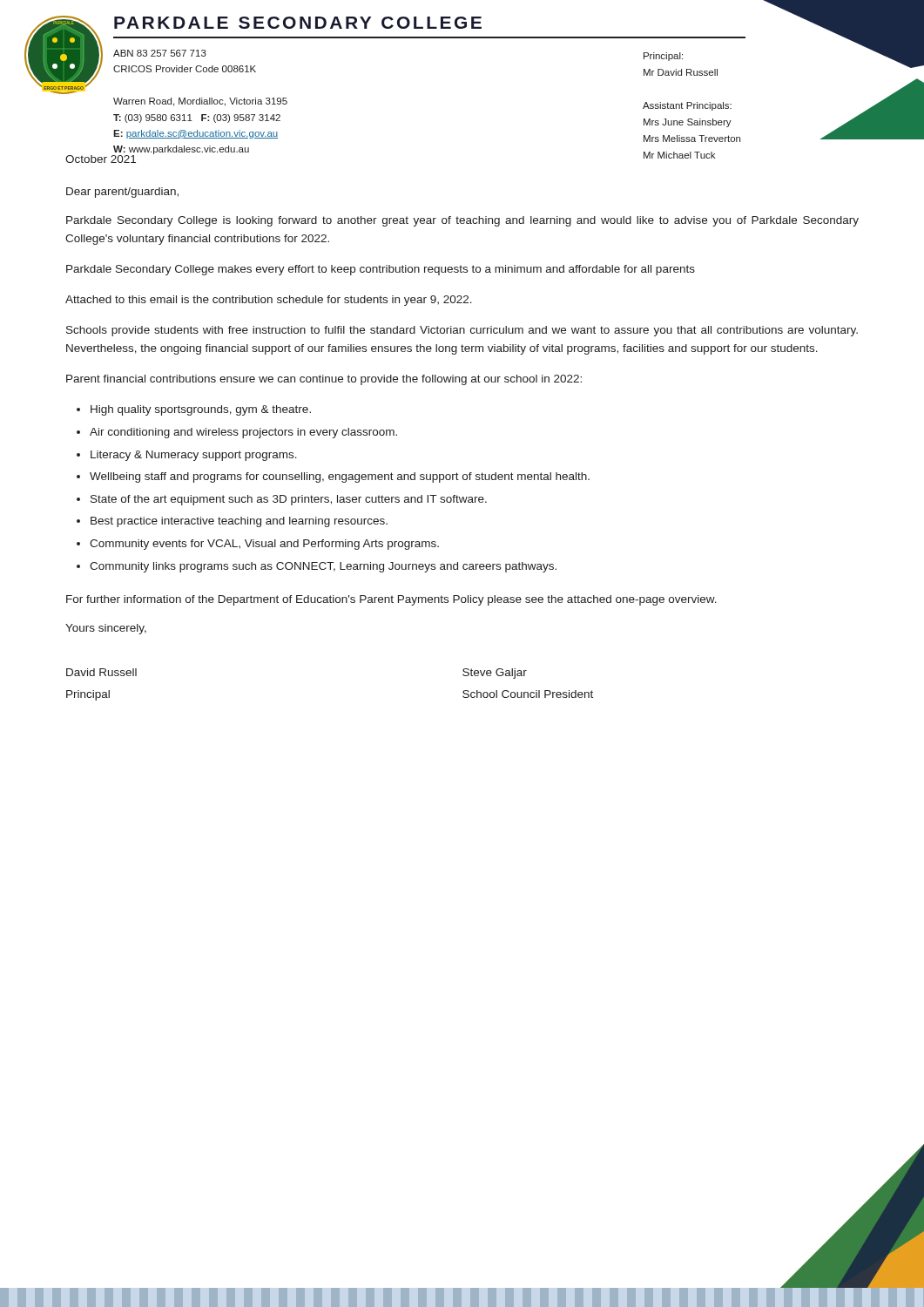This screenshot has height=1307, width=924.
Task: Find the passage starting "State of the art equipment such"
Action: pos(289,499)
